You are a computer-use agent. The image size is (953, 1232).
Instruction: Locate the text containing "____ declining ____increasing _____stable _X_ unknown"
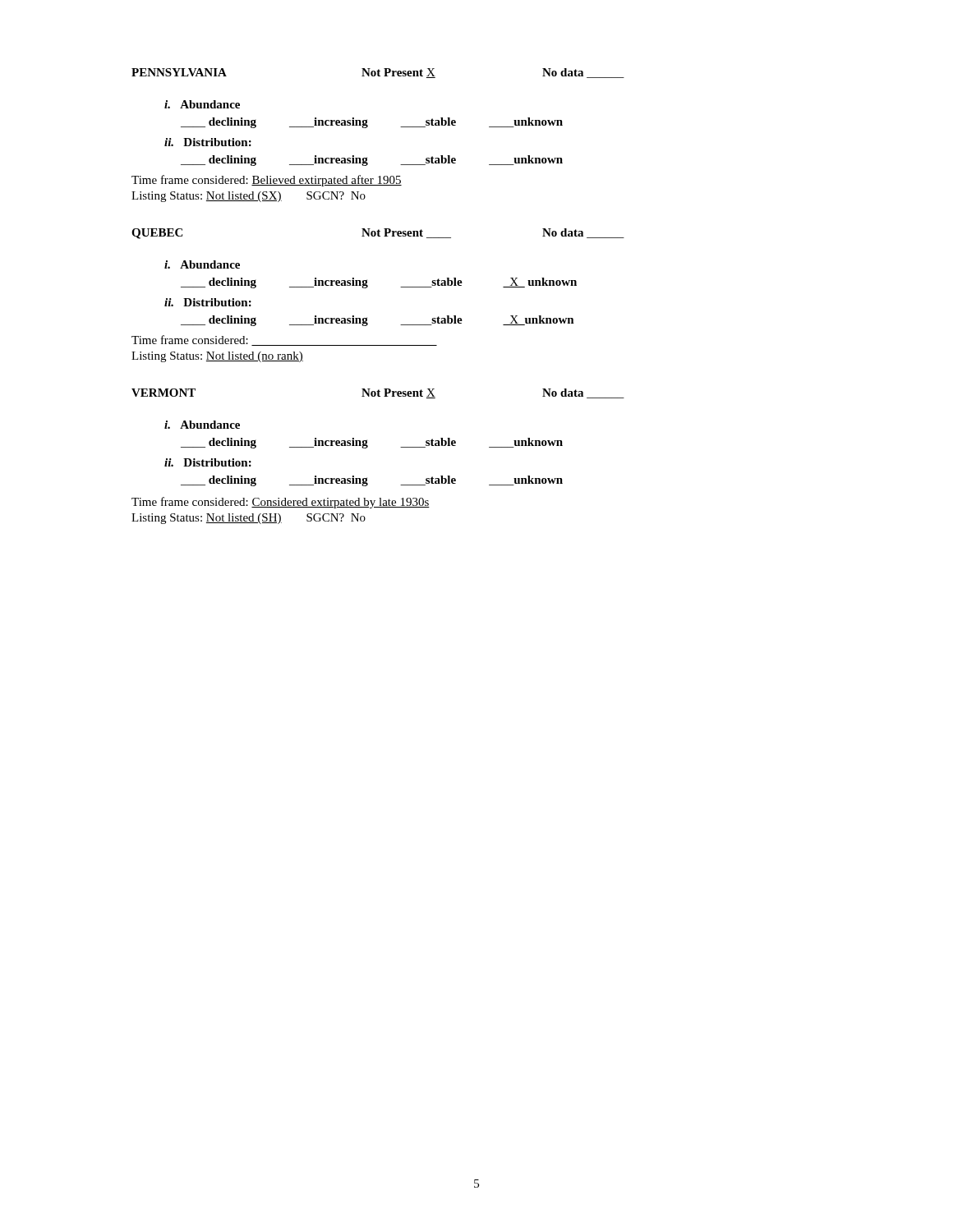(x=241, y=283)
